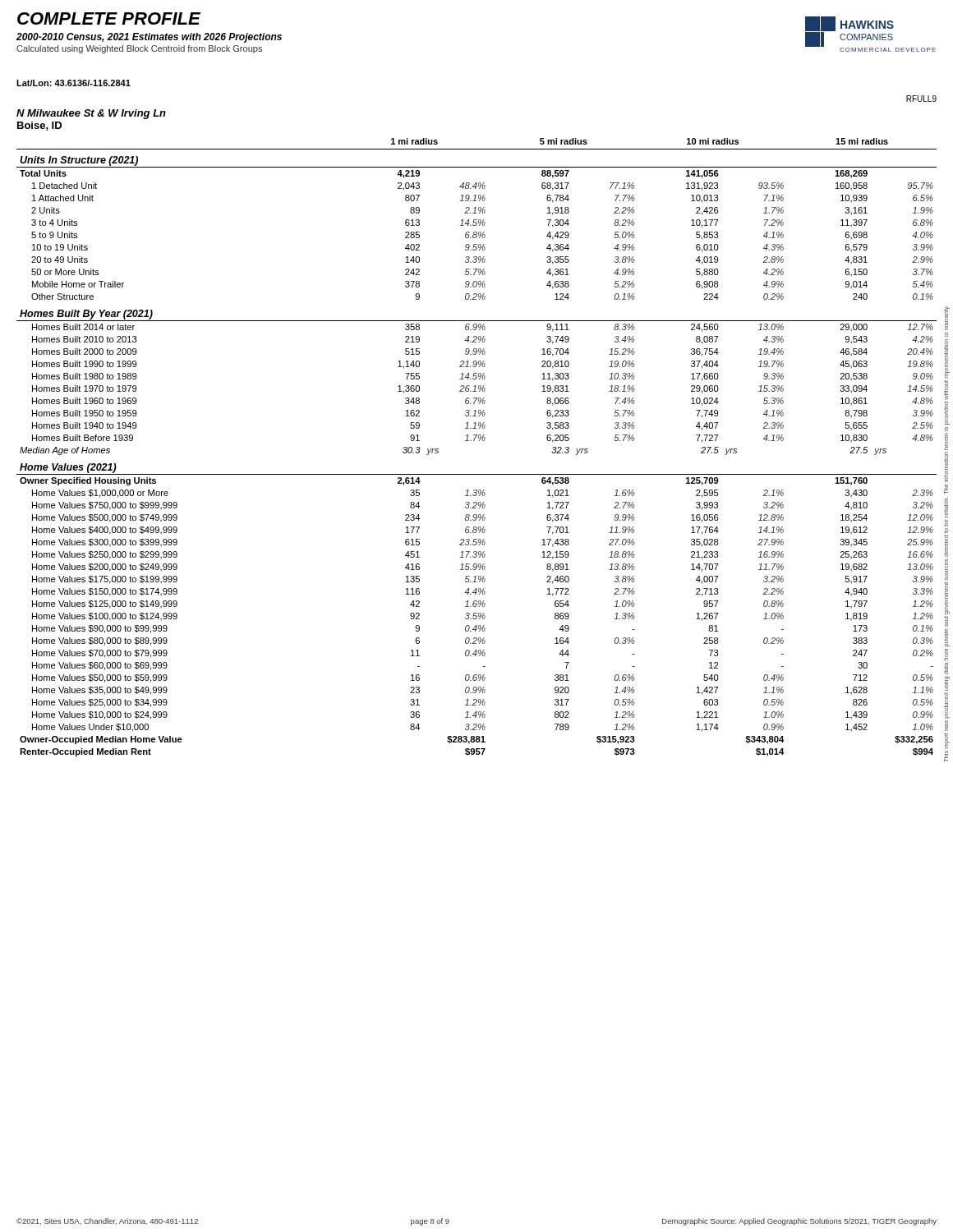
Task: Find a logo
Action: (x=871, y=37)
